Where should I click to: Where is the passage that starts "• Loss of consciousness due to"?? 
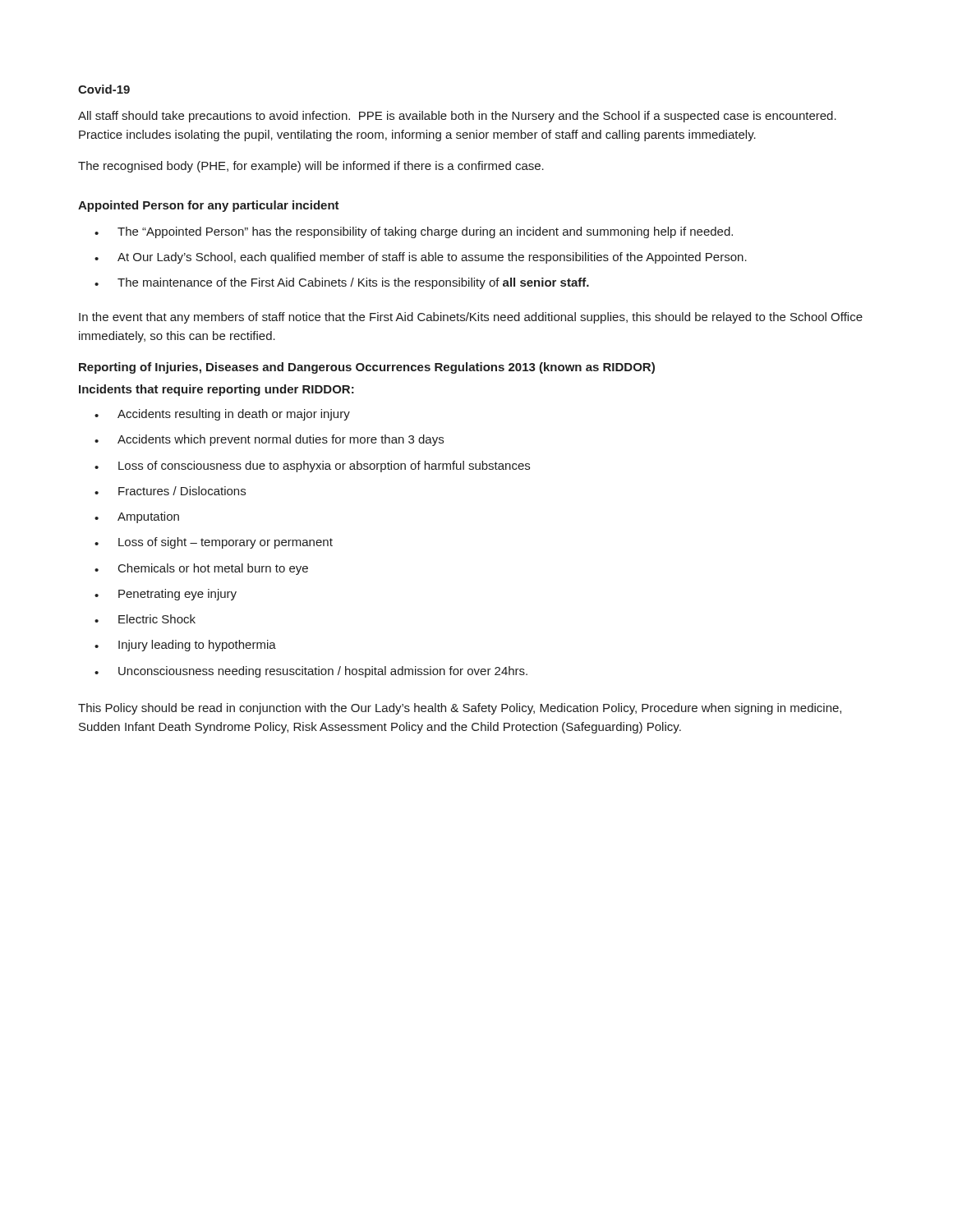(x=485, y=466)
